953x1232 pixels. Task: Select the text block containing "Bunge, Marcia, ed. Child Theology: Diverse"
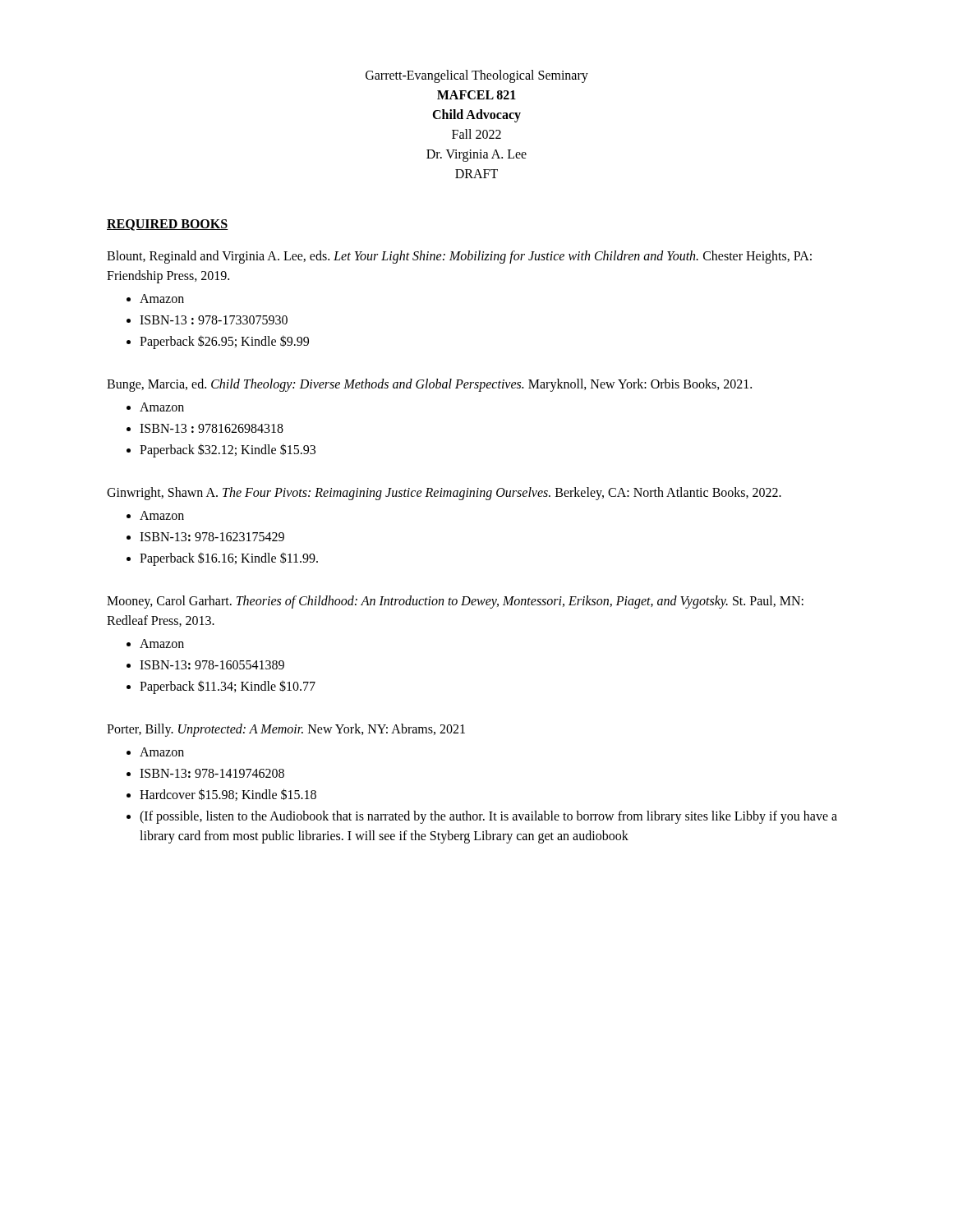[x=430, y=384]
